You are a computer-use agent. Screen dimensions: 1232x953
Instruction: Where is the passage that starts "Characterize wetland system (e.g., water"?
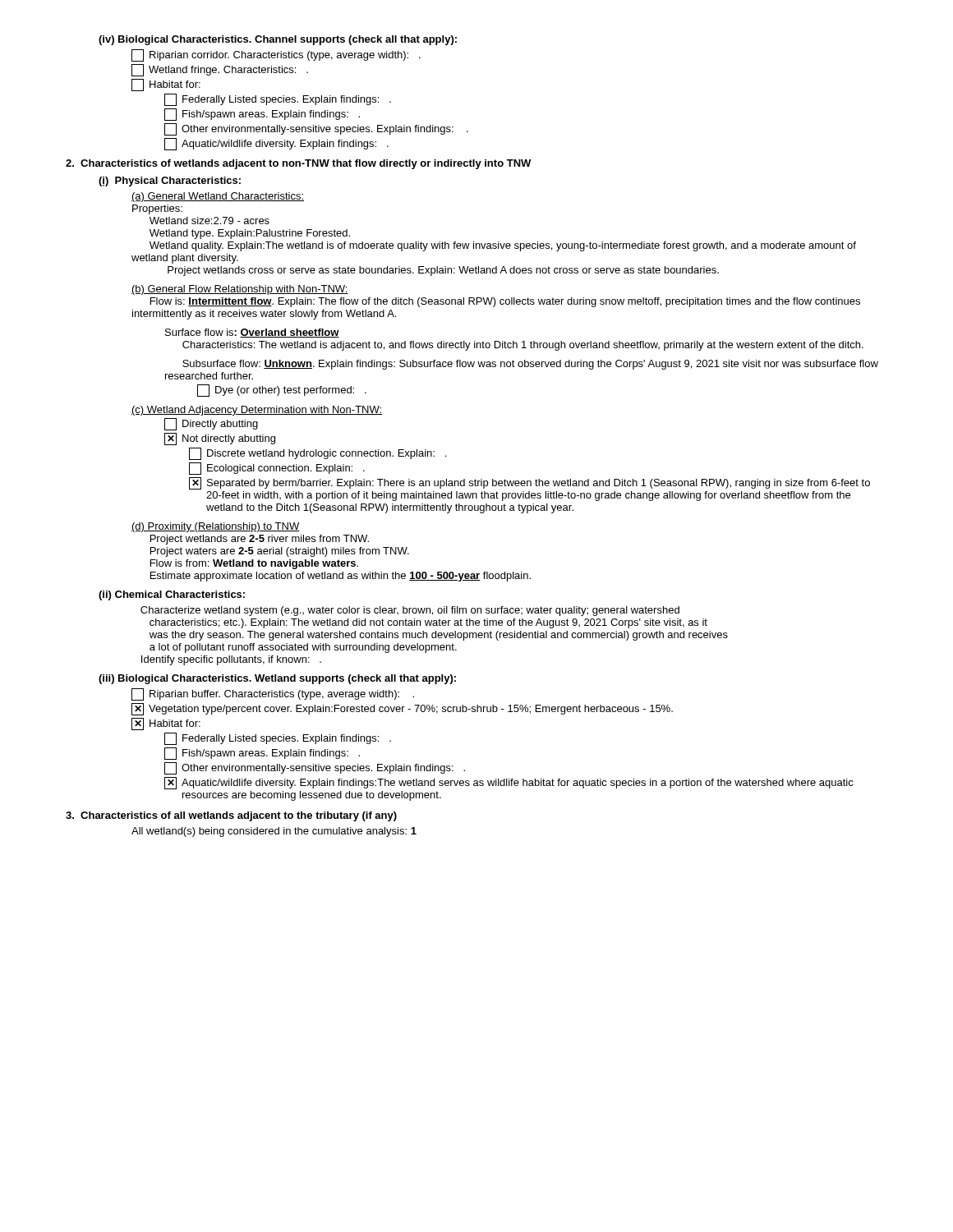430,634
